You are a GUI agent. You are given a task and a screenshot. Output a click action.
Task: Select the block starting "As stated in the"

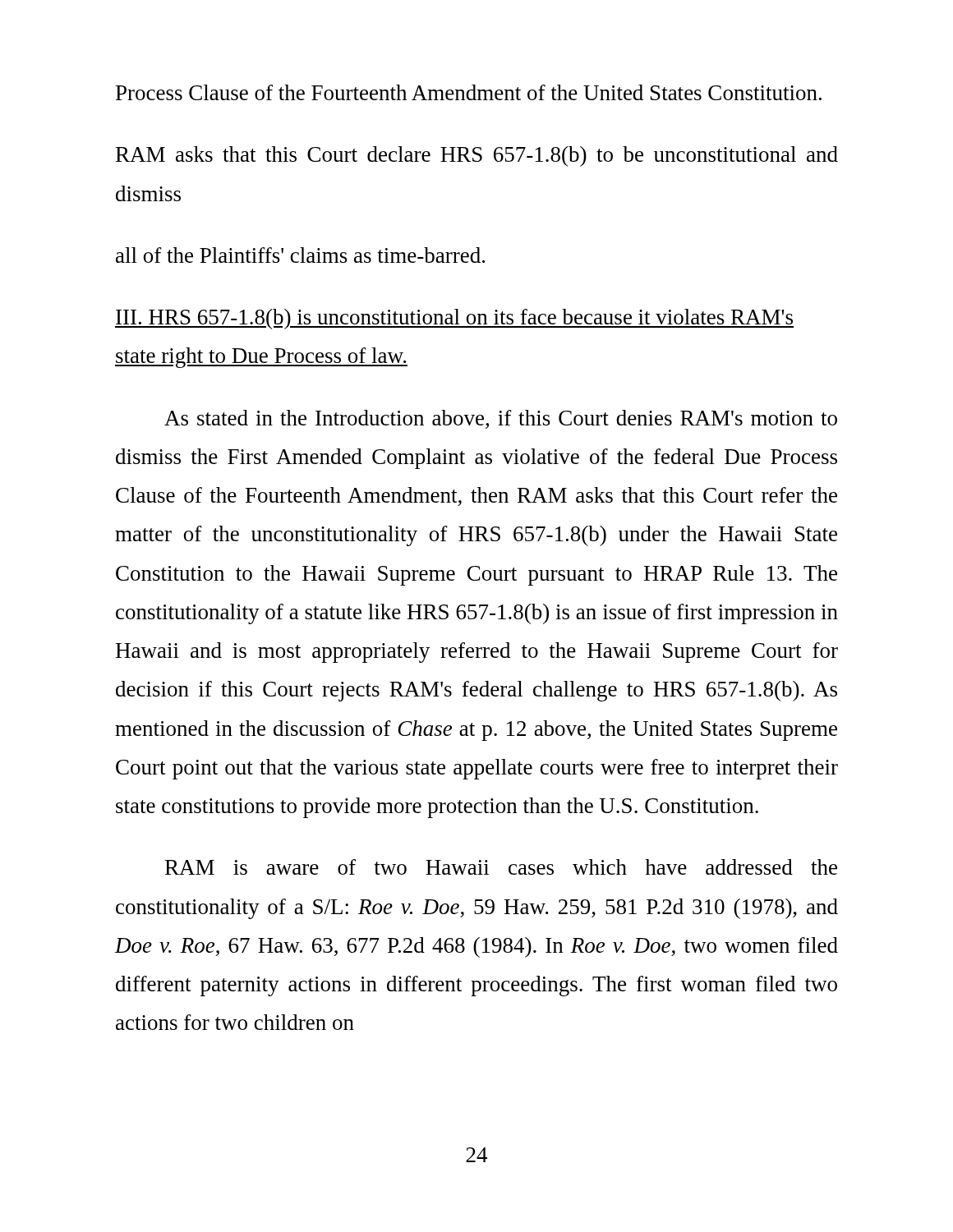[476, 612]
